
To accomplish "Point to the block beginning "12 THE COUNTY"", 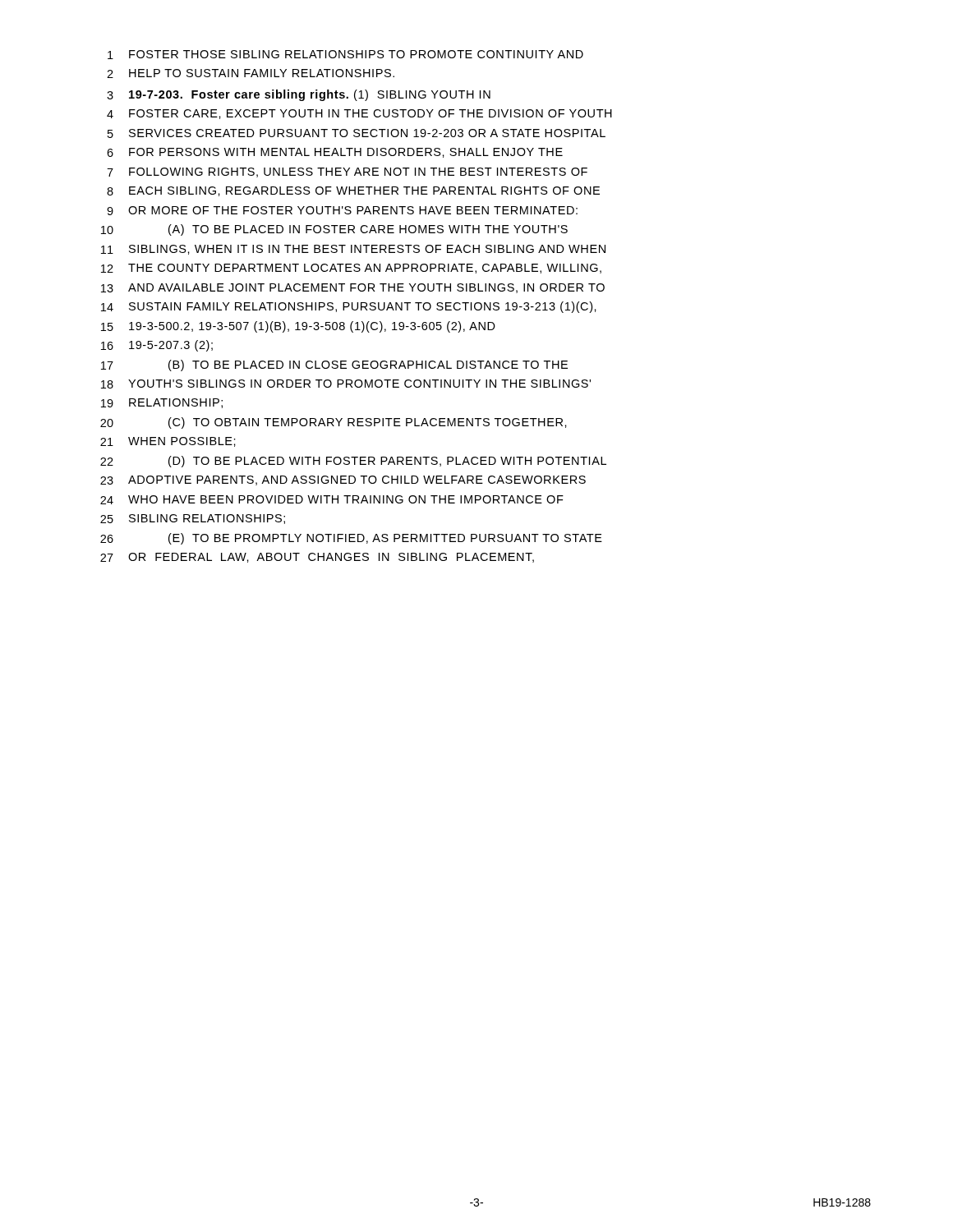I will pyautogui.click(x=476, y=269).
